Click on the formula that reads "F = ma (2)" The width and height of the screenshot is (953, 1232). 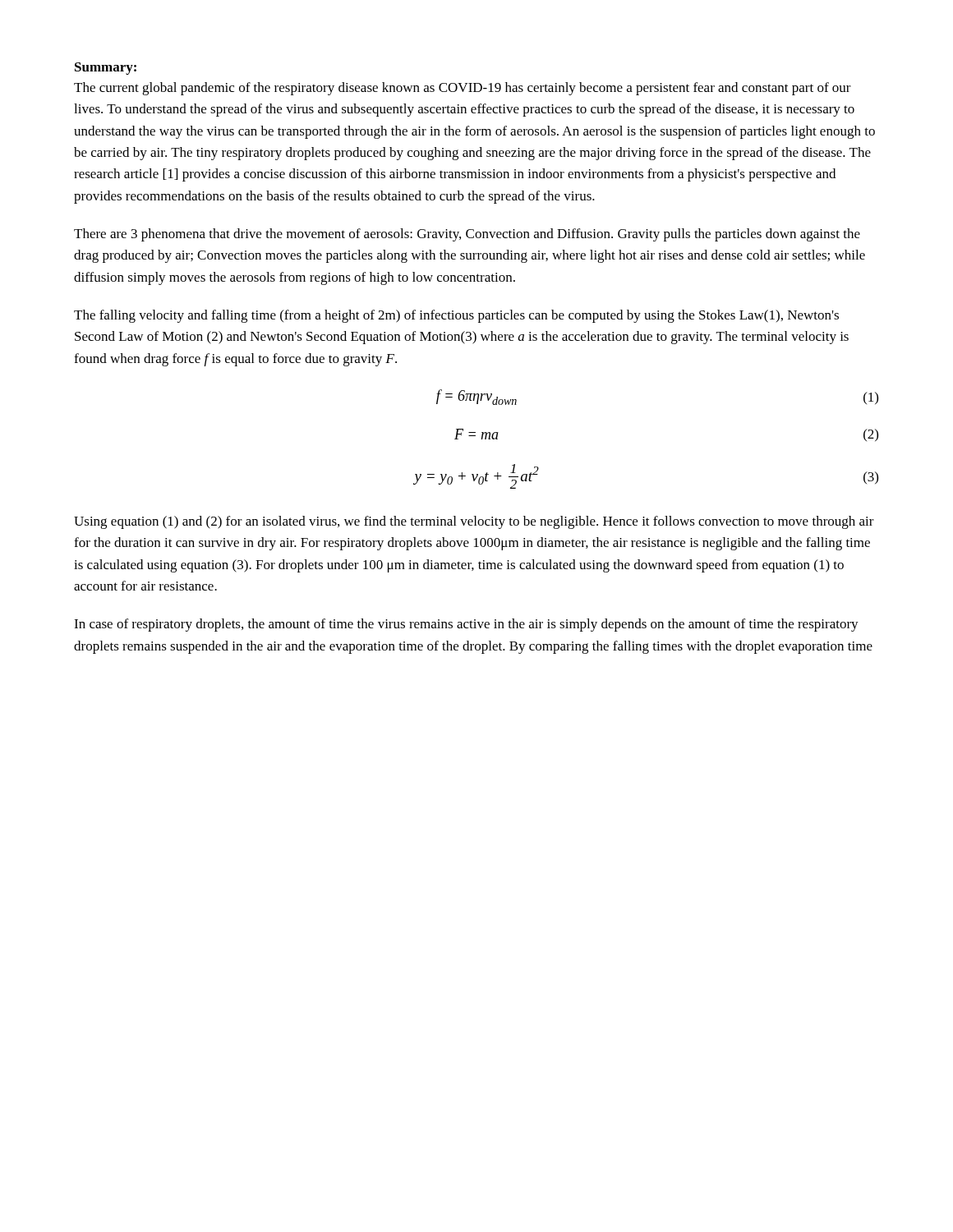[486, 435]
